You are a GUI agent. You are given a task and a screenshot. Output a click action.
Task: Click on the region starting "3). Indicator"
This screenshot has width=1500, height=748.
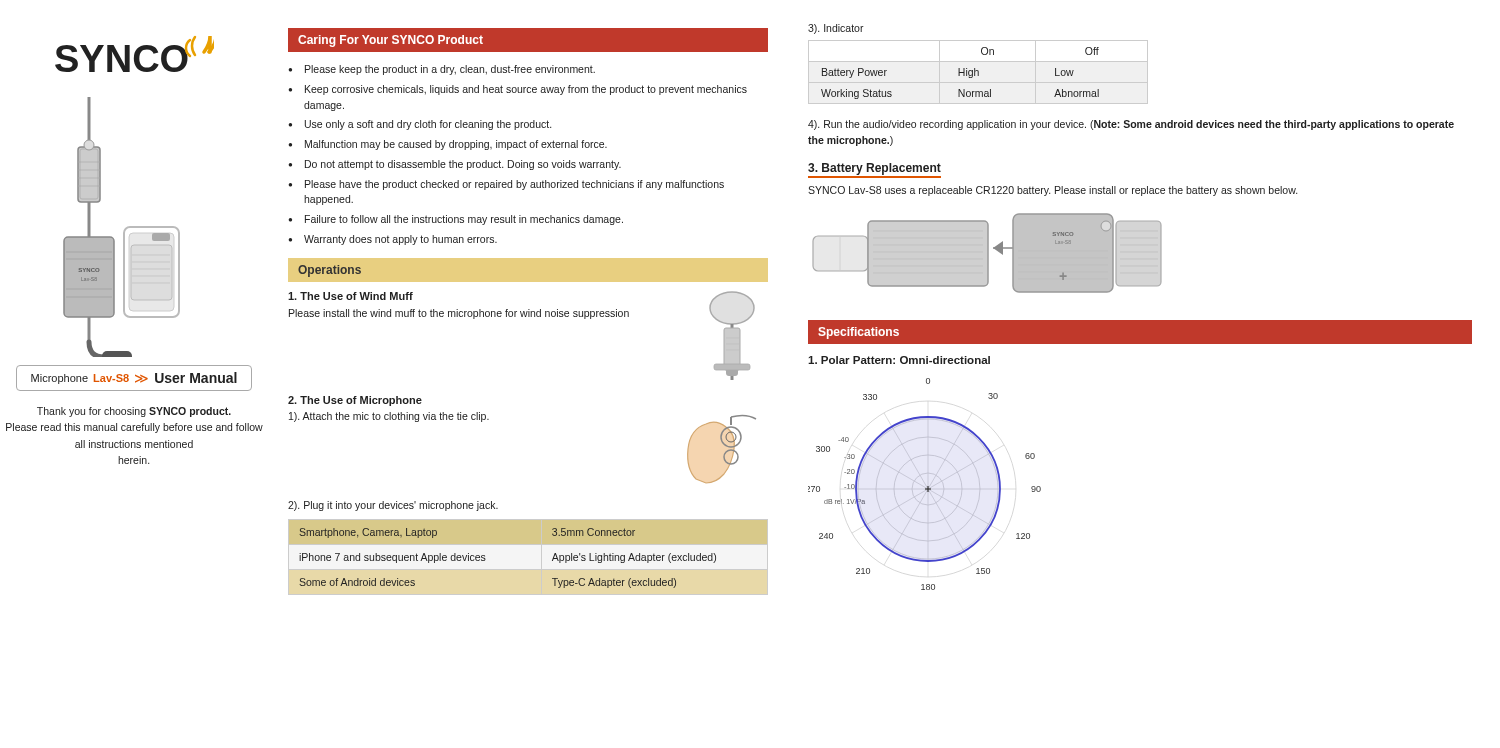point(836,28)
